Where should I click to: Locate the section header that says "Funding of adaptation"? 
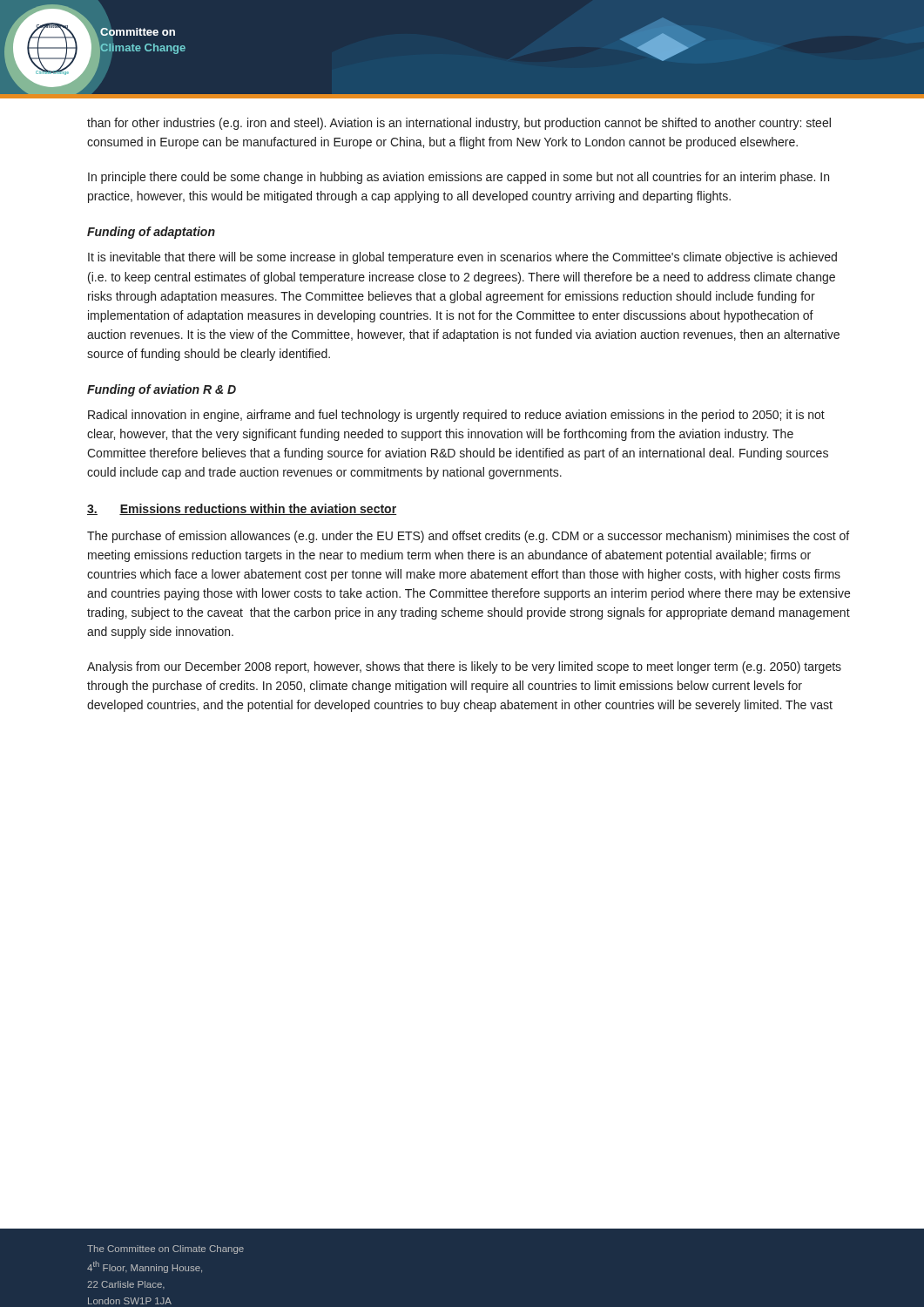[151, 232]
